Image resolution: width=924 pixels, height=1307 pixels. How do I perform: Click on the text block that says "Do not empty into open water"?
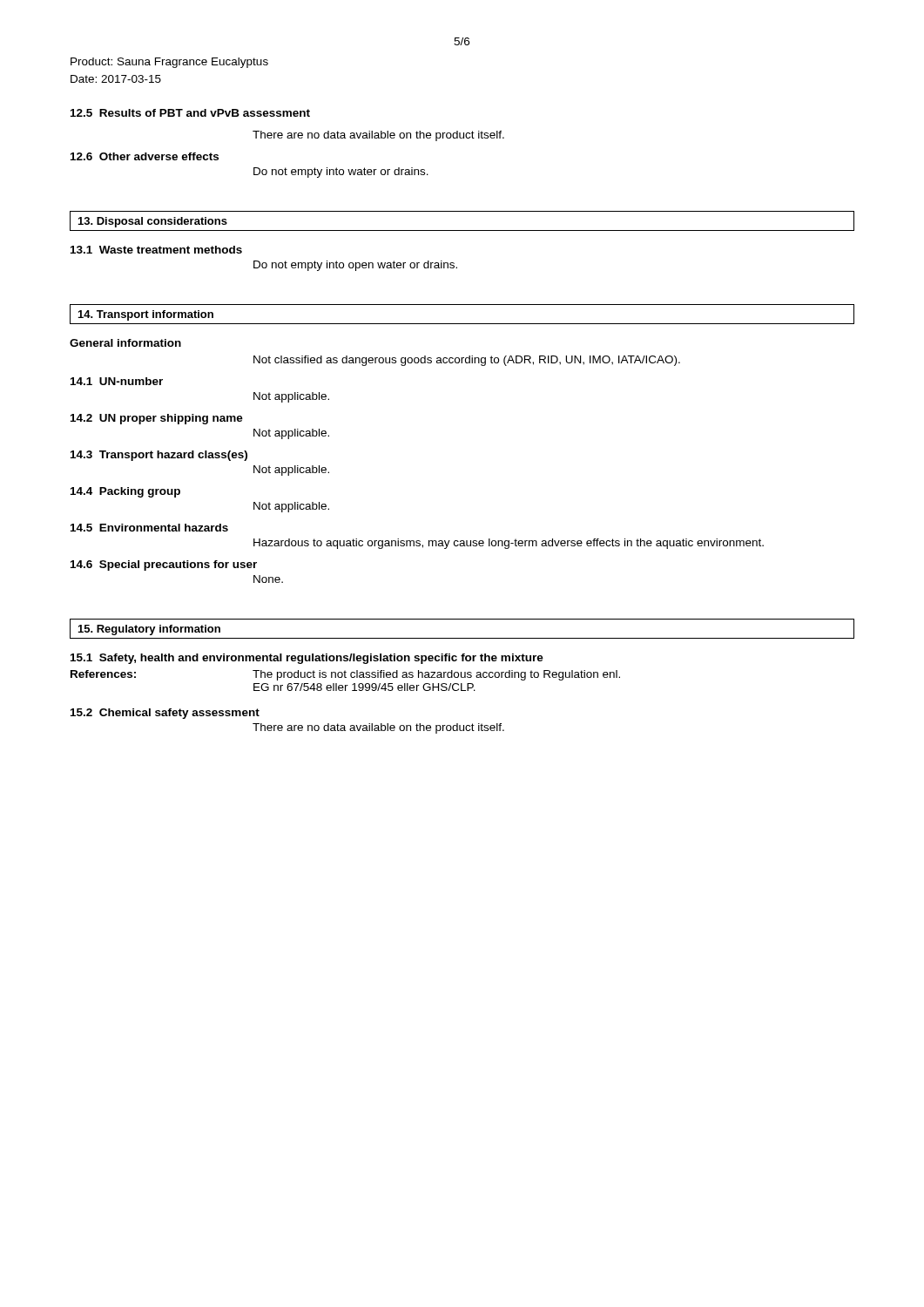(x=355, y=264)
